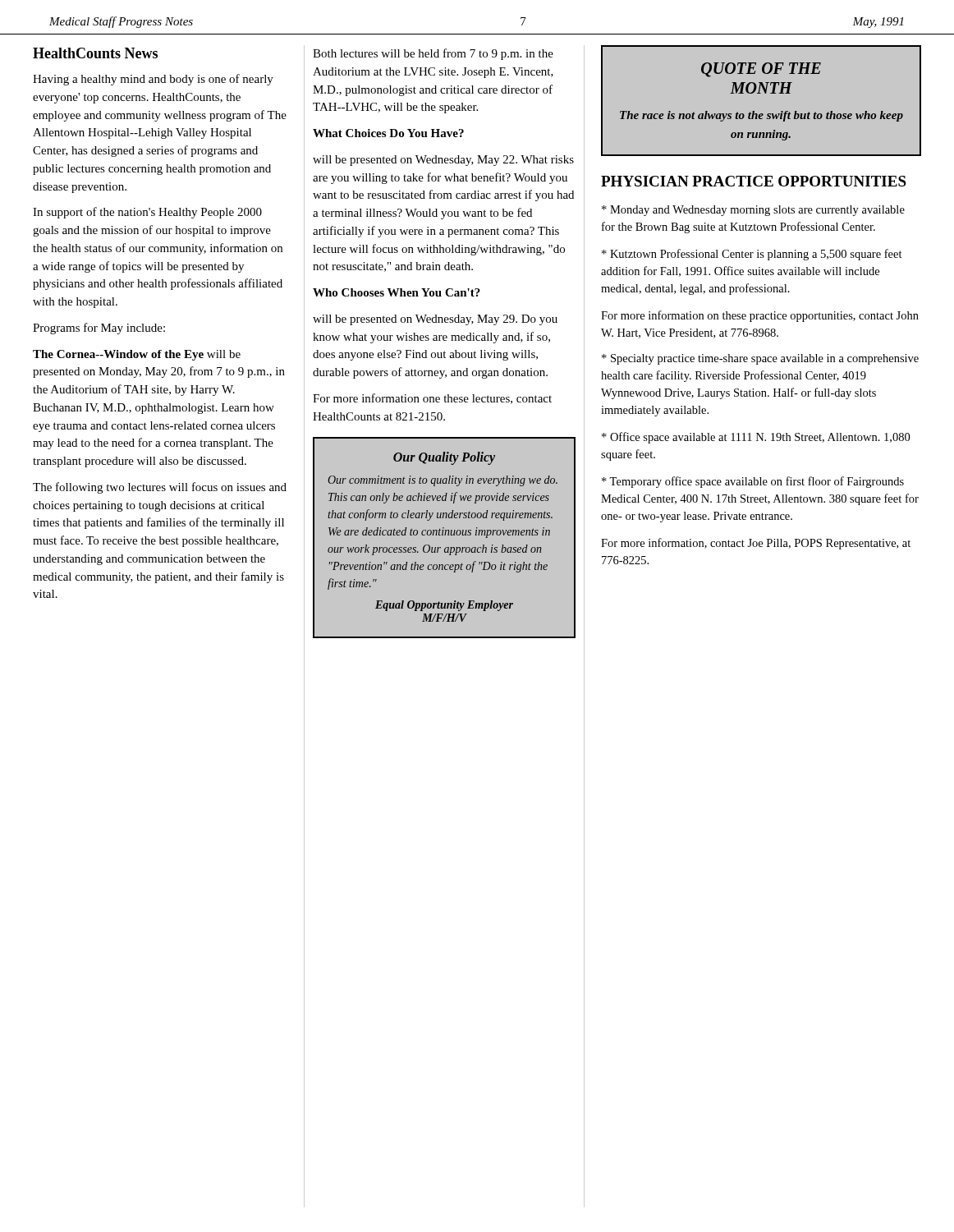Point to the block beginning "Kutztown Professional Center"
This screenshot has width=954, height=1232.
(x=761, y=271)
